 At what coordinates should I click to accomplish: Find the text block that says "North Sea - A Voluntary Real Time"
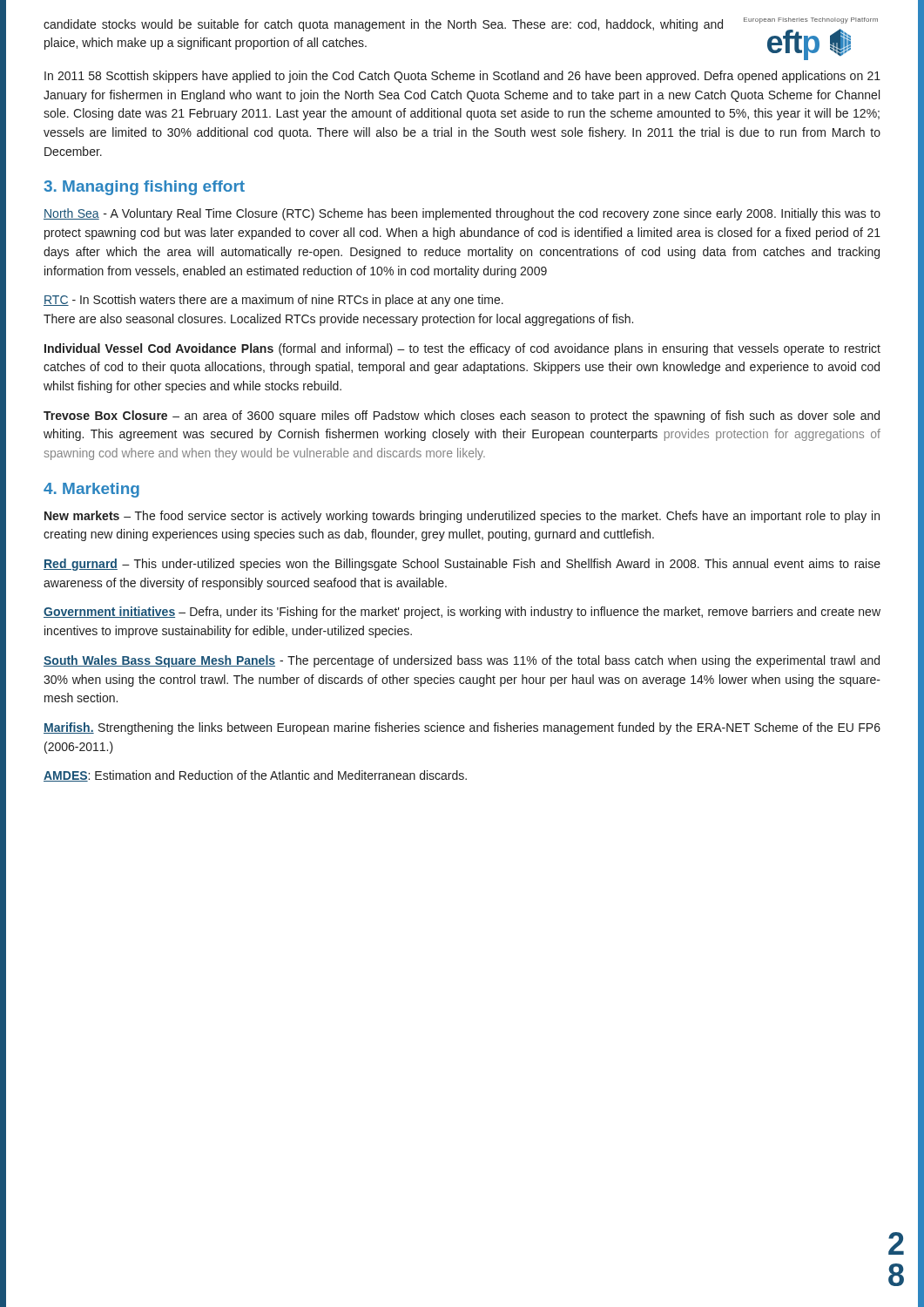462,242
